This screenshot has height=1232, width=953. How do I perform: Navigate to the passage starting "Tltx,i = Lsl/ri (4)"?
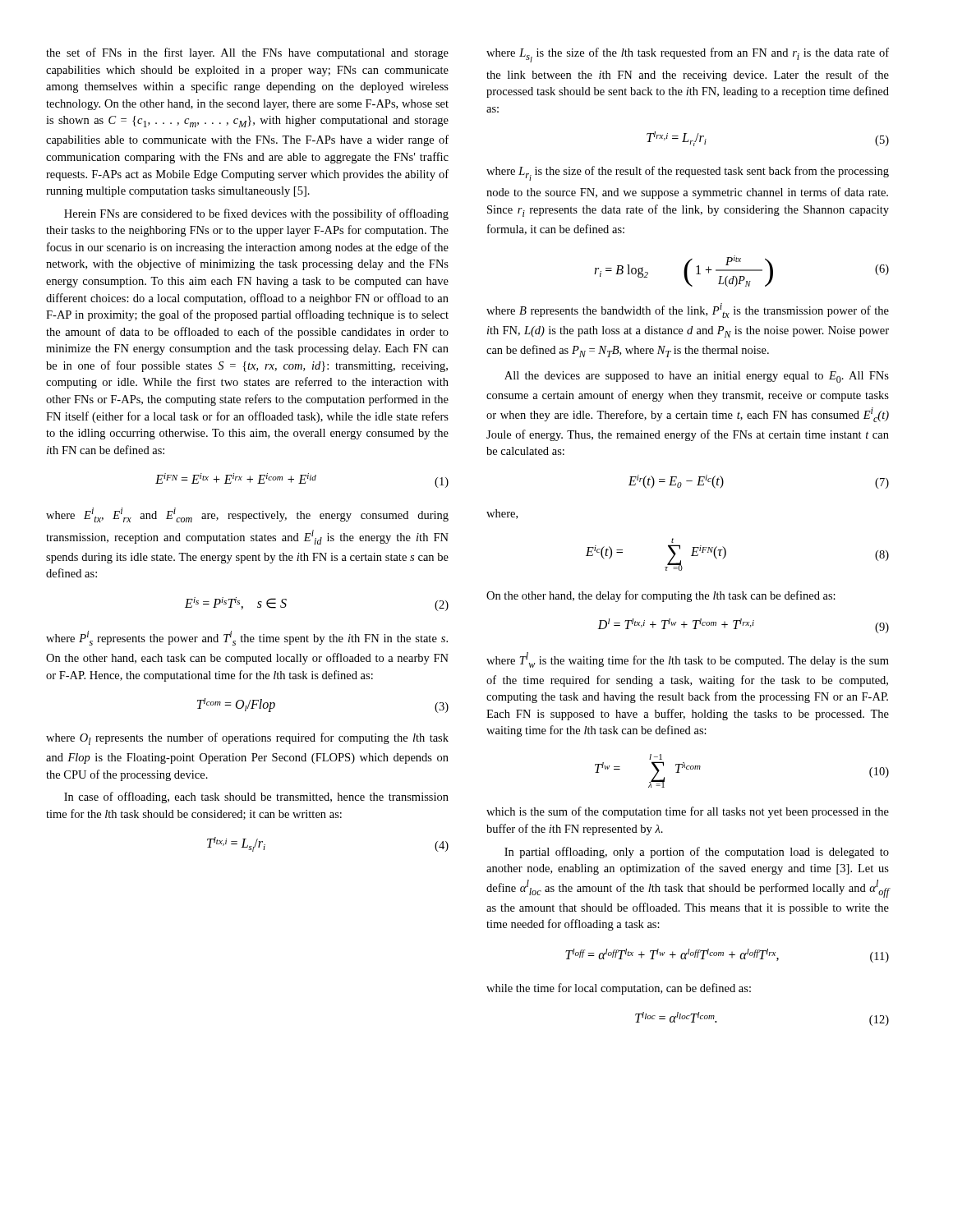[247, 845]
